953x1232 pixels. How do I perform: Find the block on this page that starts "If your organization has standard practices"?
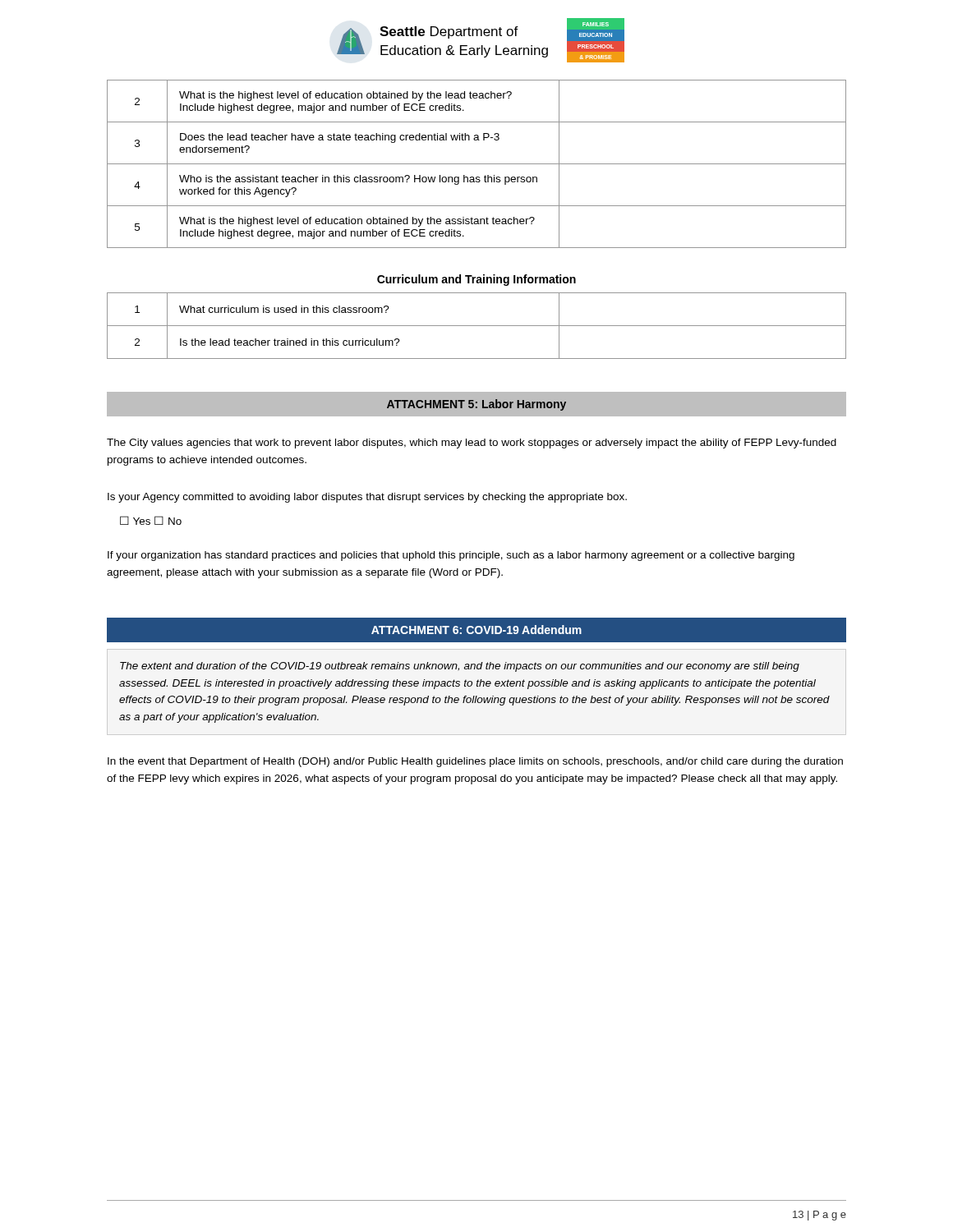pyautogui.click(x=451, y=563)
